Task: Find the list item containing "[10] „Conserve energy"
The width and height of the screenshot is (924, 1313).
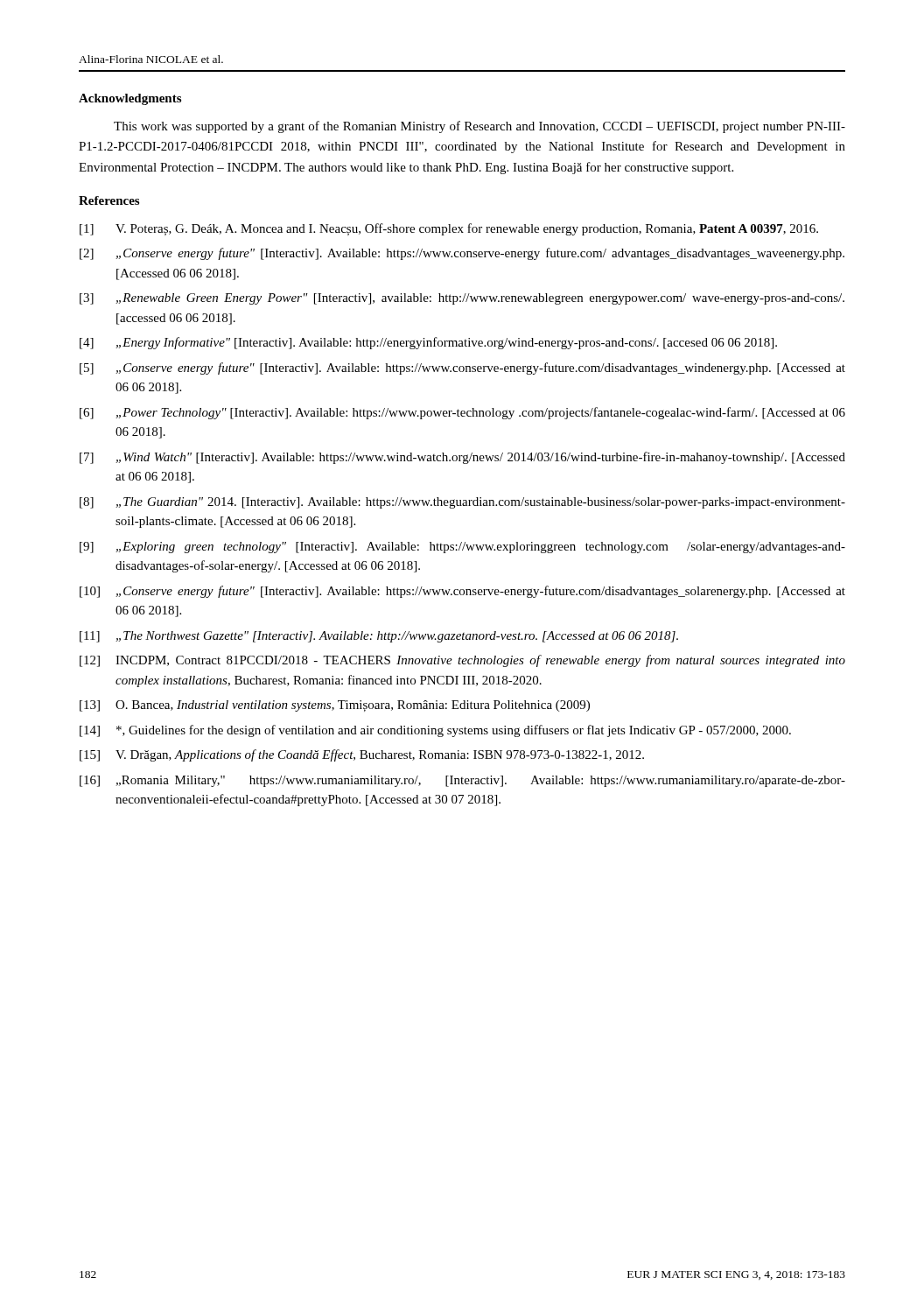Action: (462, 601)
